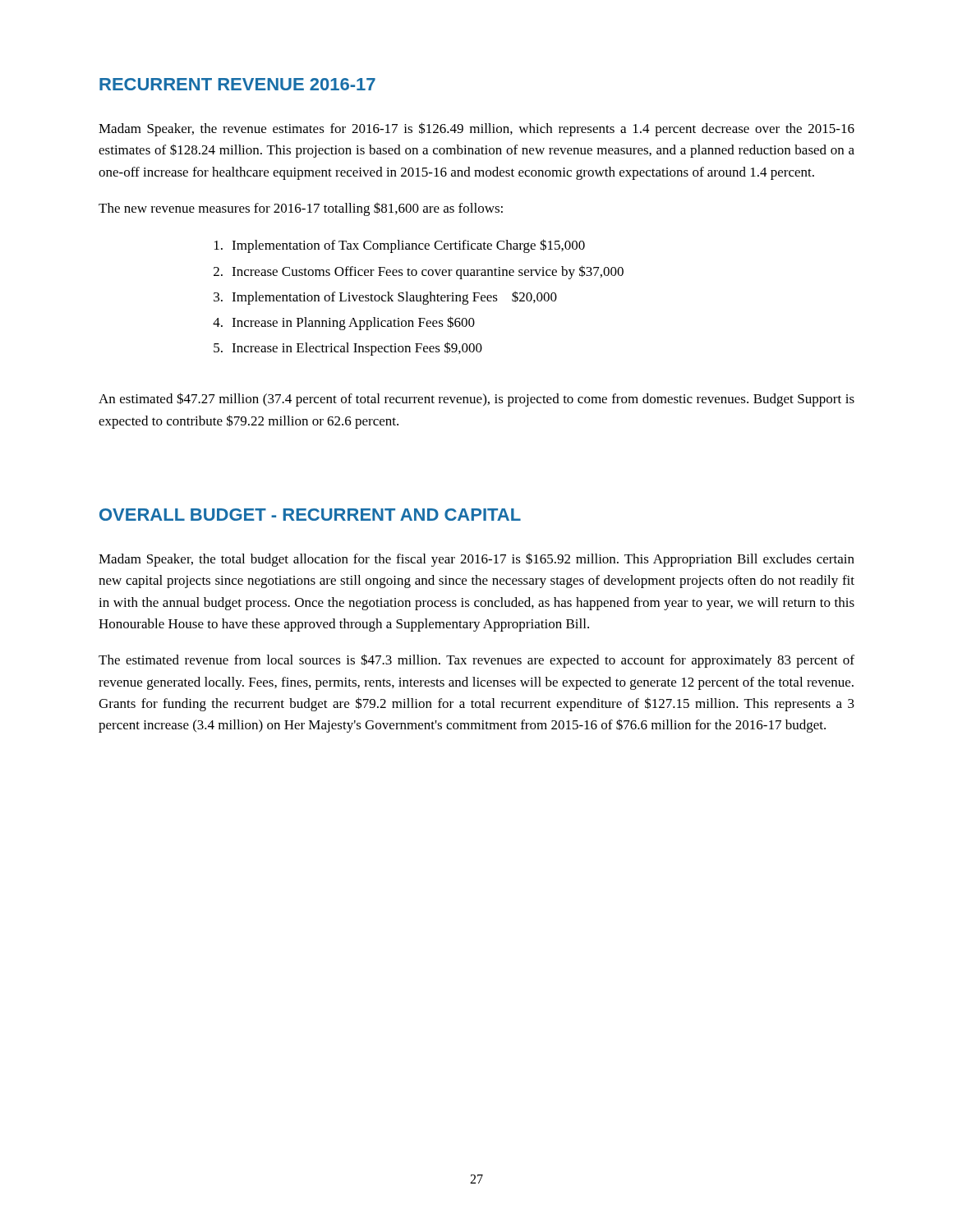Locate the list item that says "Implementation of Tax Compliance"
Screen dimensions: 1232x953
395,246
